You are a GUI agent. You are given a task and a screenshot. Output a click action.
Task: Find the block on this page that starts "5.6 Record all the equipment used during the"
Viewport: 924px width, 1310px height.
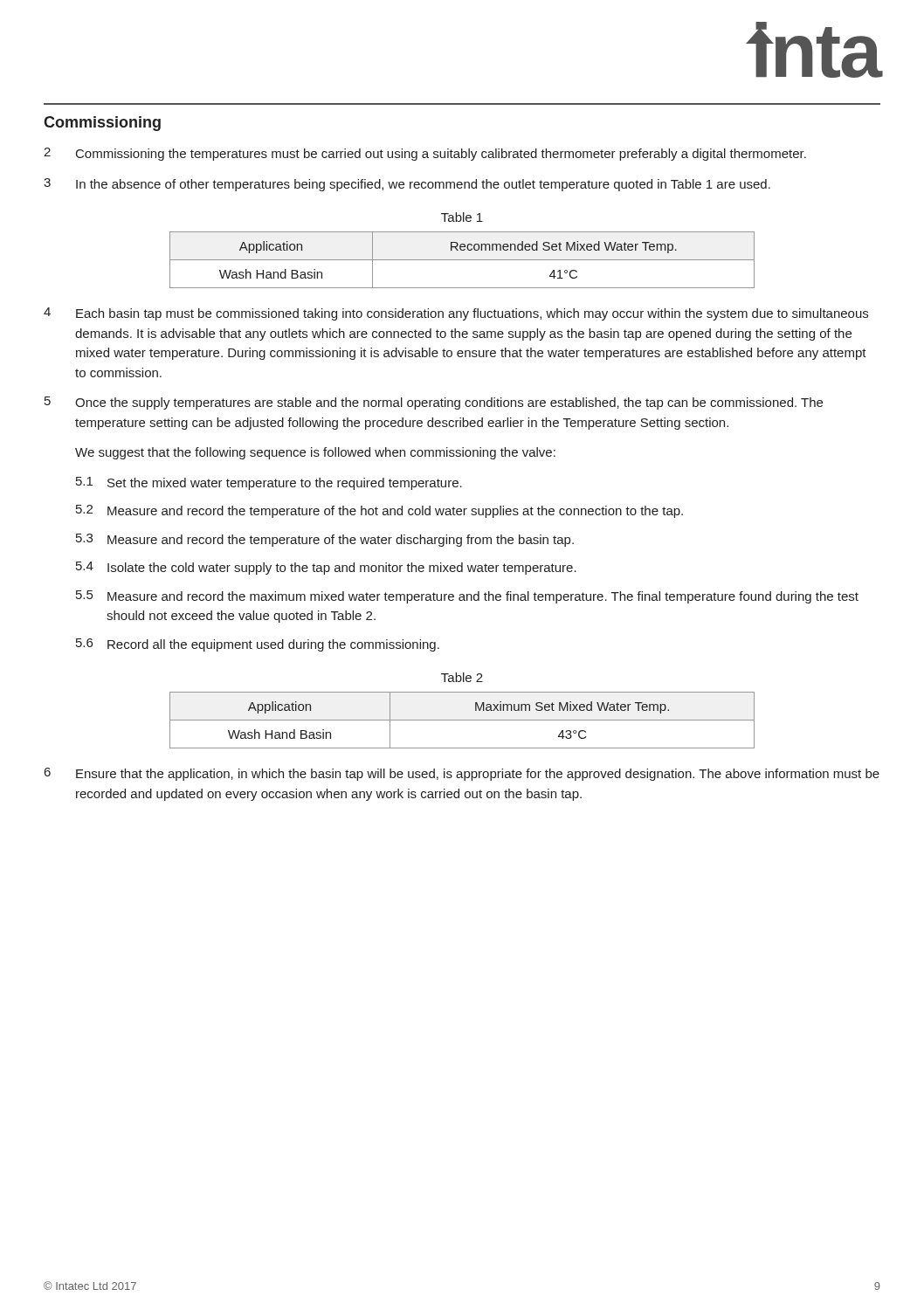[x=258, y=645]
